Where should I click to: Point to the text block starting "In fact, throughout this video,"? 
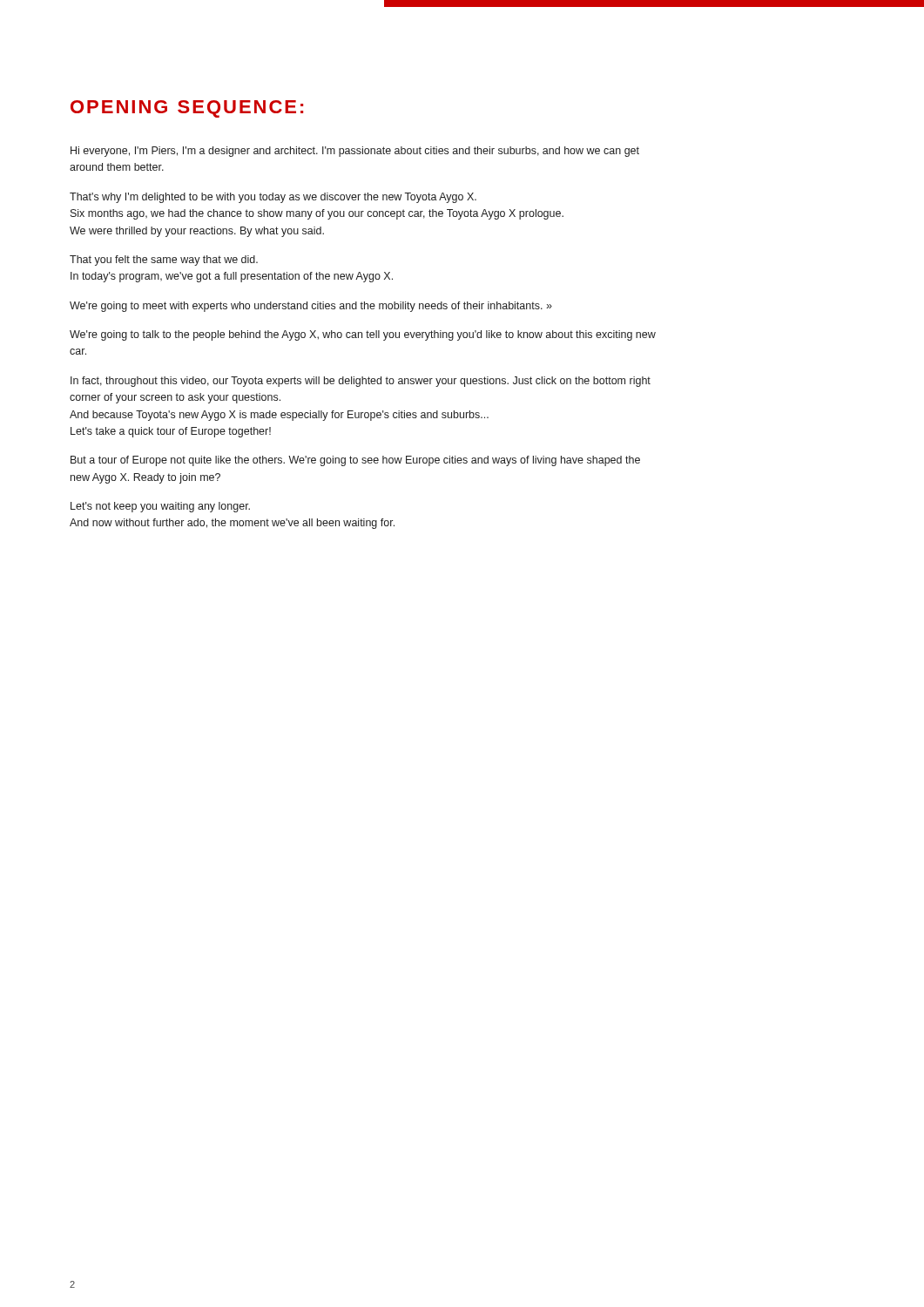(x=360, y=406)
